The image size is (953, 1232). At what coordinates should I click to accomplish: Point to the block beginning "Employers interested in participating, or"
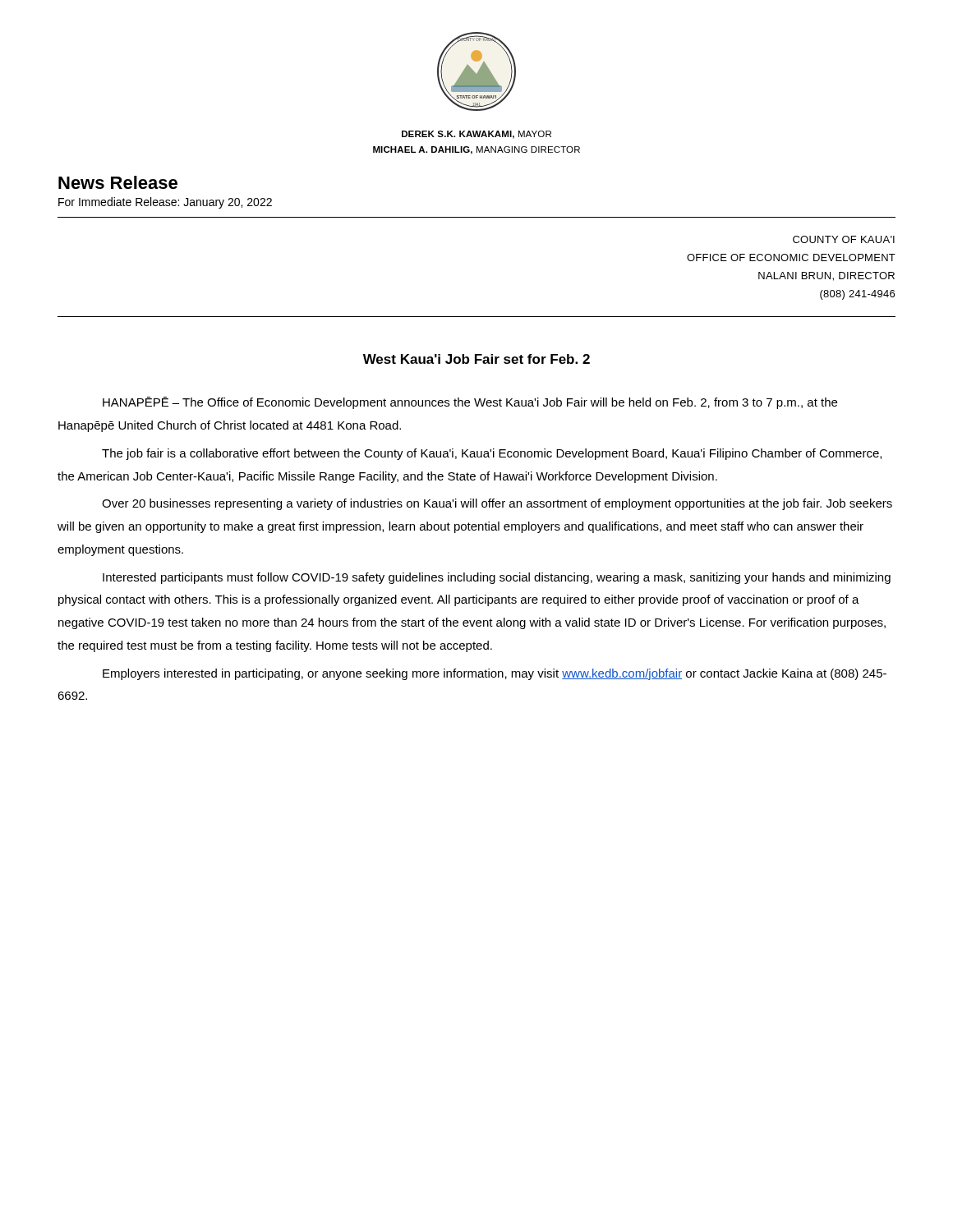pyautogui.click(x=476, y=684)
